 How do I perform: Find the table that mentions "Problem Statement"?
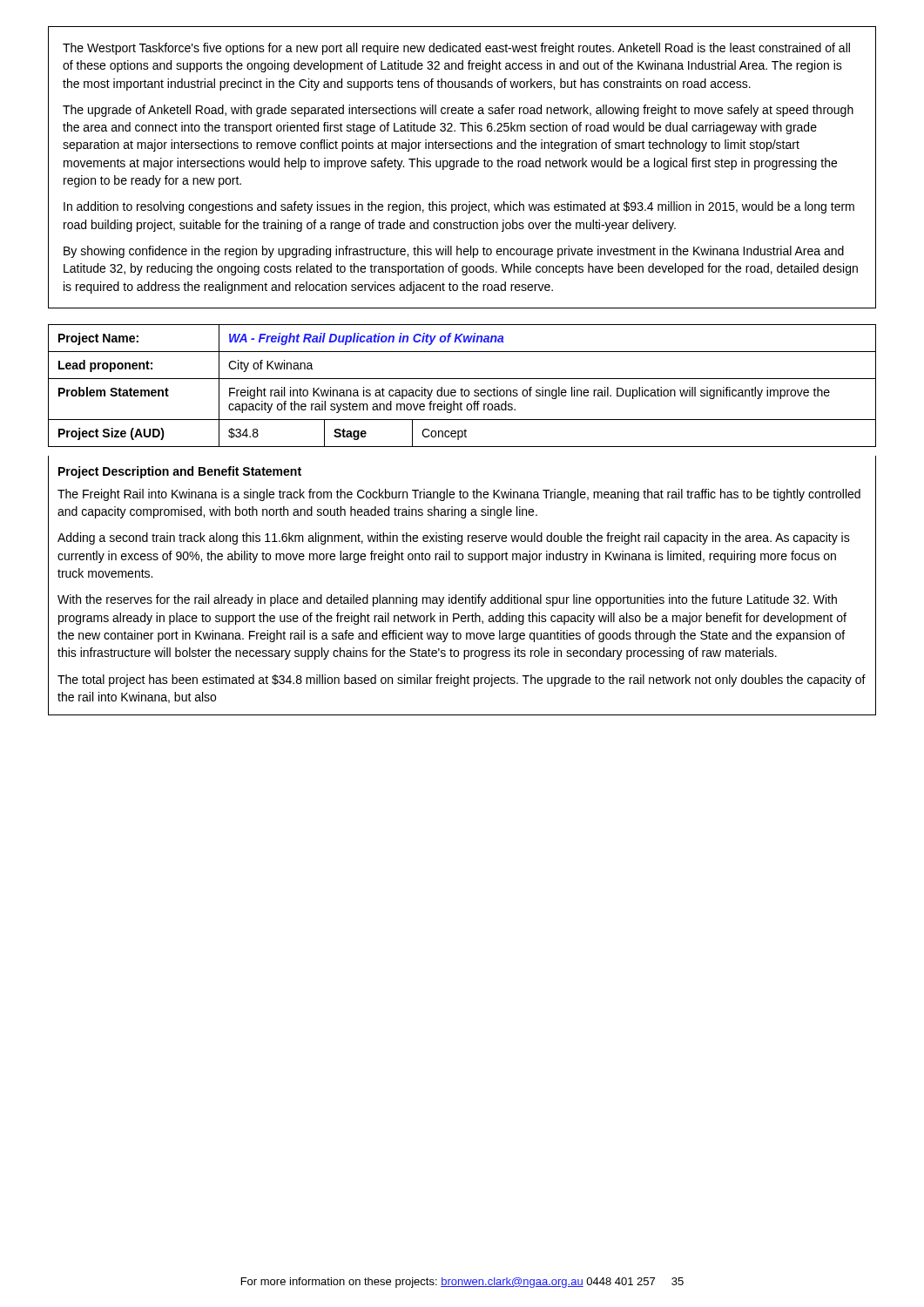[462, 385]
